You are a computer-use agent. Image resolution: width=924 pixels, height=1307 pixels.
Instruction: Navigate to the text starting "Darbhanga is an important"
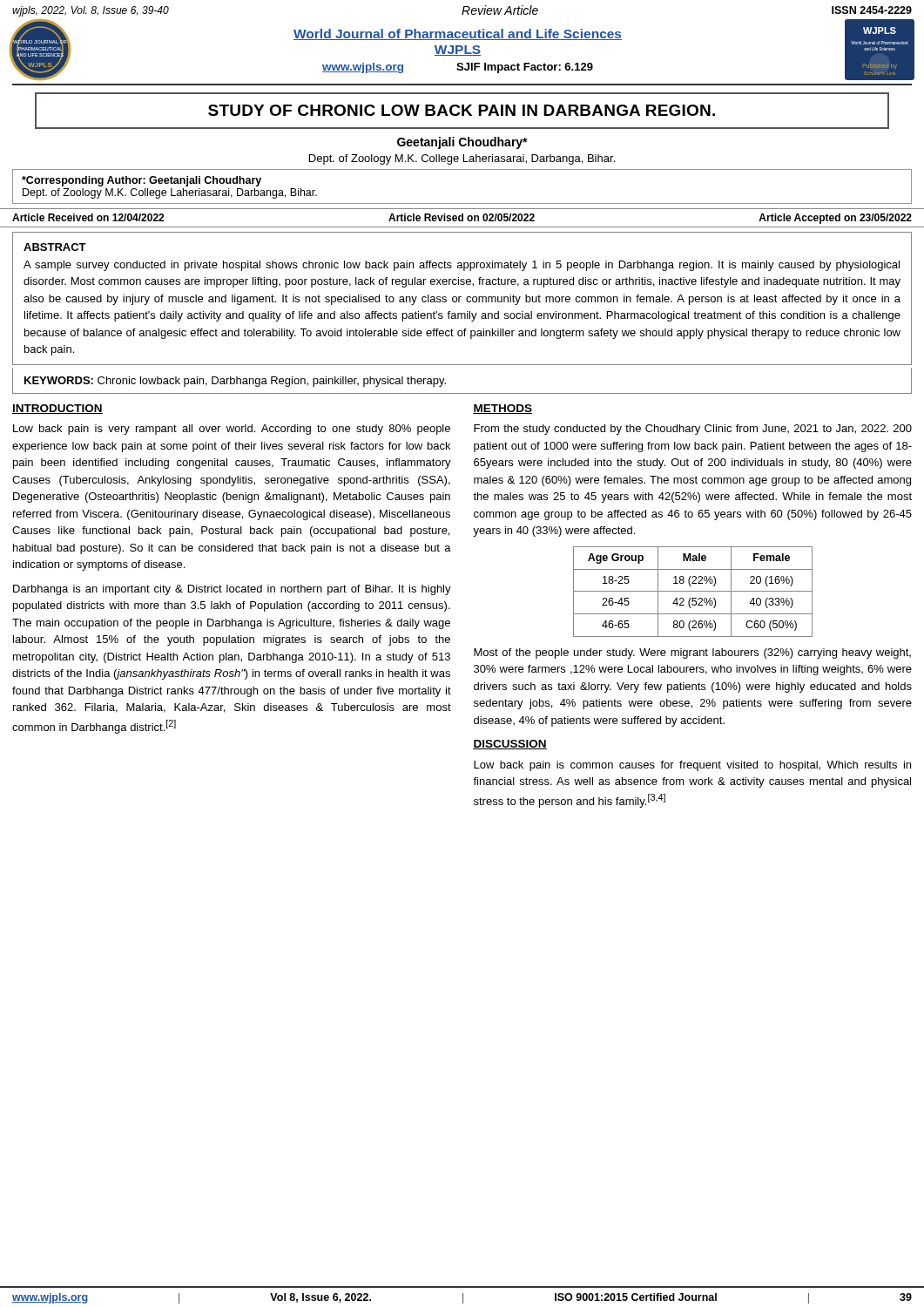[x=231, y=658]
